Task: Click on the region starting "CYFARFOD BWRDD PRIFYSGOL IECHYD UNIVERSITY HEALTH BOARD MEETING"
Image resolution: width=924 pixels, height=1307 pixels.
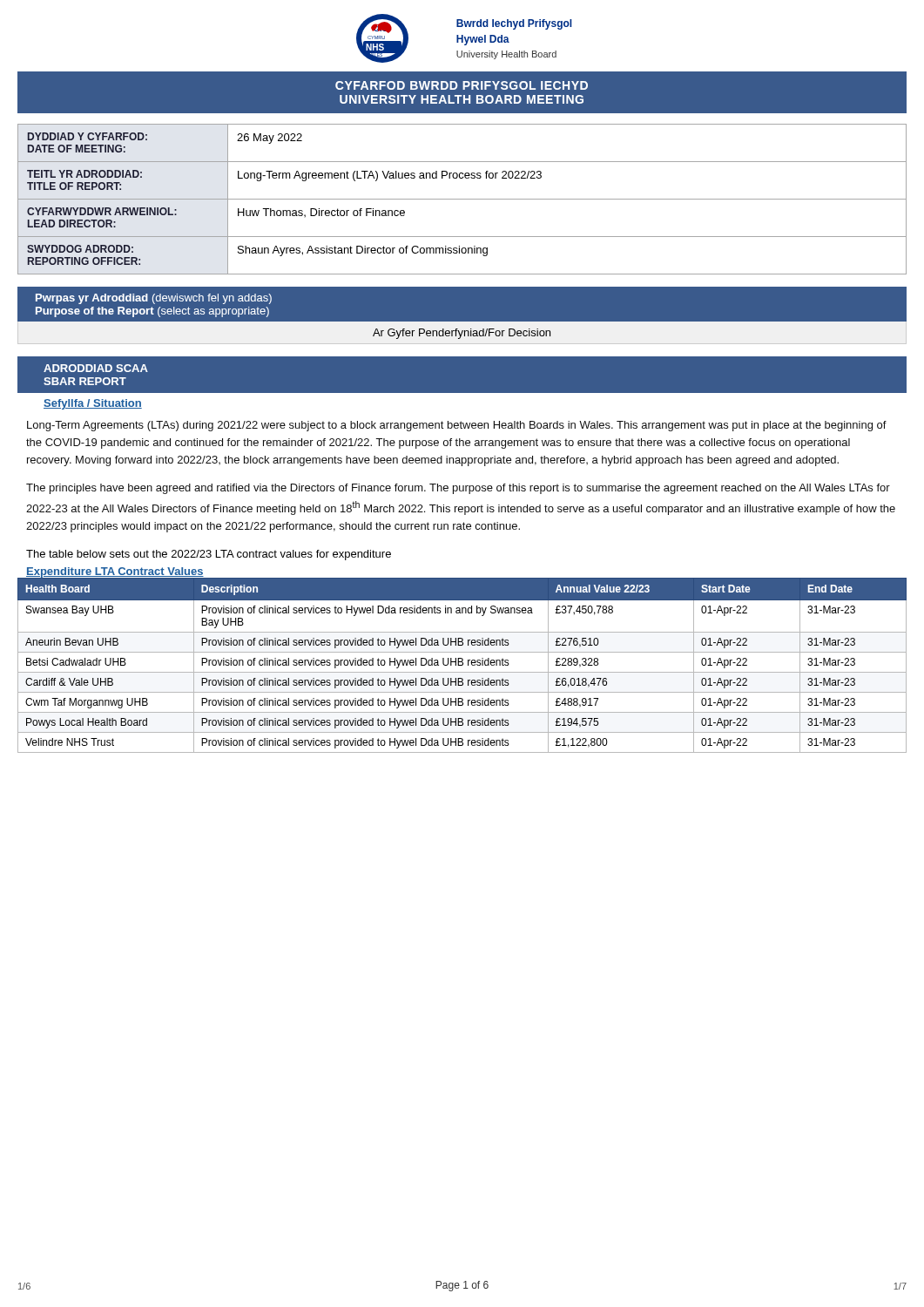Action: coord(462,92)
